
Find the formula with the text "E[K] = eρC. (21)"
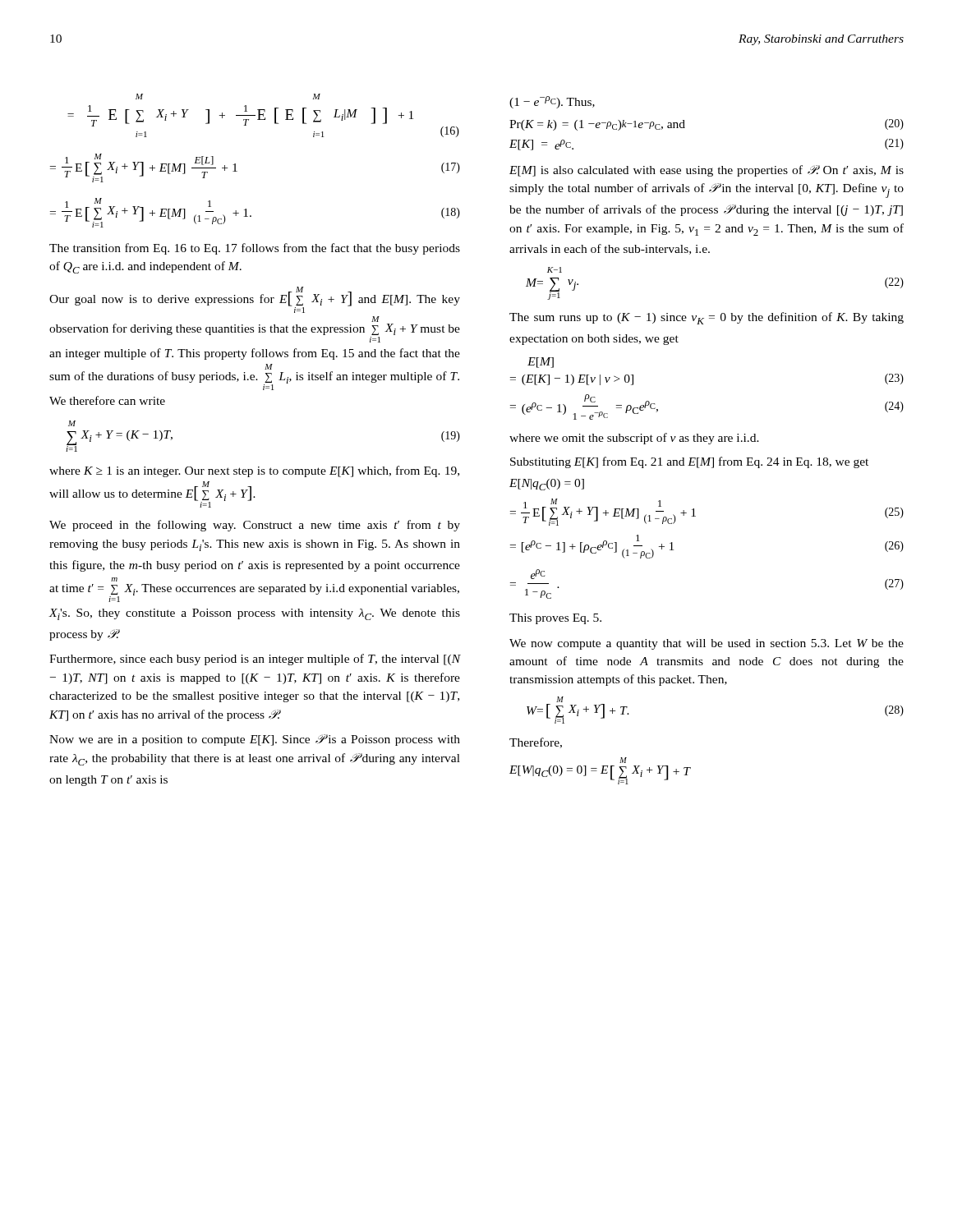coord(525,144)
